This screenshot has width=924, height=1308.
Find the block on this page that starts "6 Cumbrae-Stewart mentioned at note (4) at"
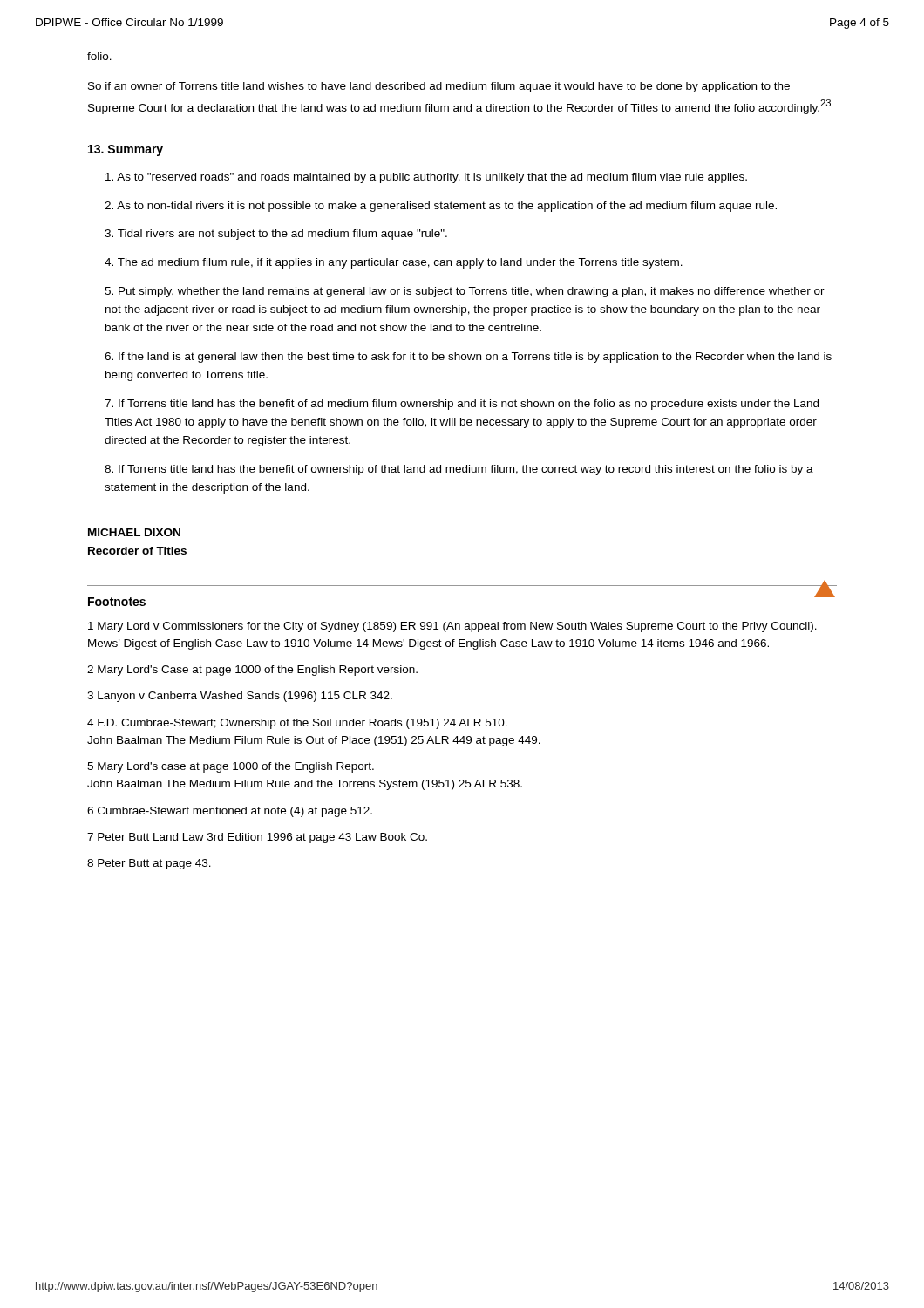(230, 810)
